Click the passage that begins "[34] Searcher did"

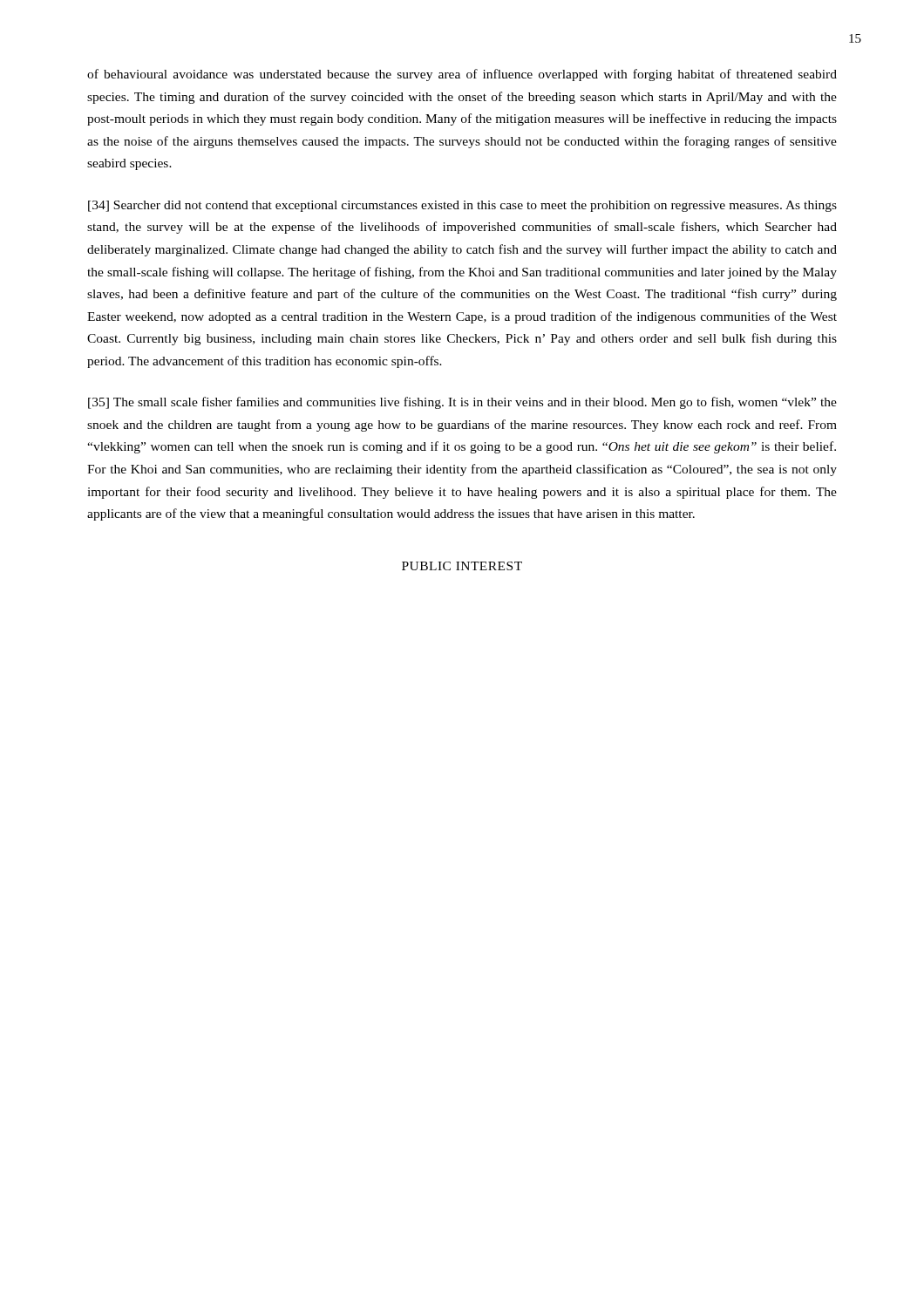[462, 282]
